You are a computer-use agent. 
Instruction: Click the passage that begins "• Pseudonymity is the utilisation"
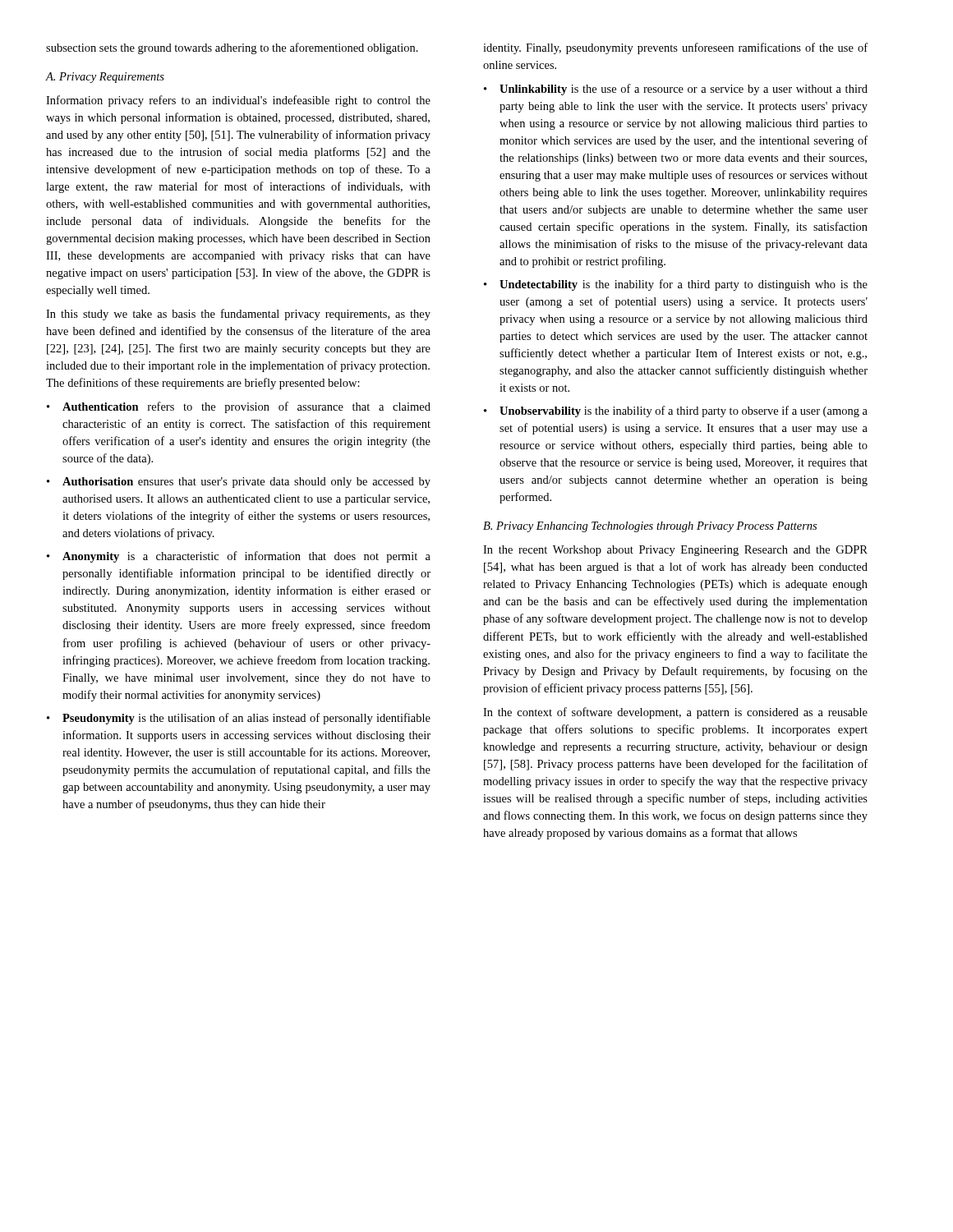tap(238, 761)
